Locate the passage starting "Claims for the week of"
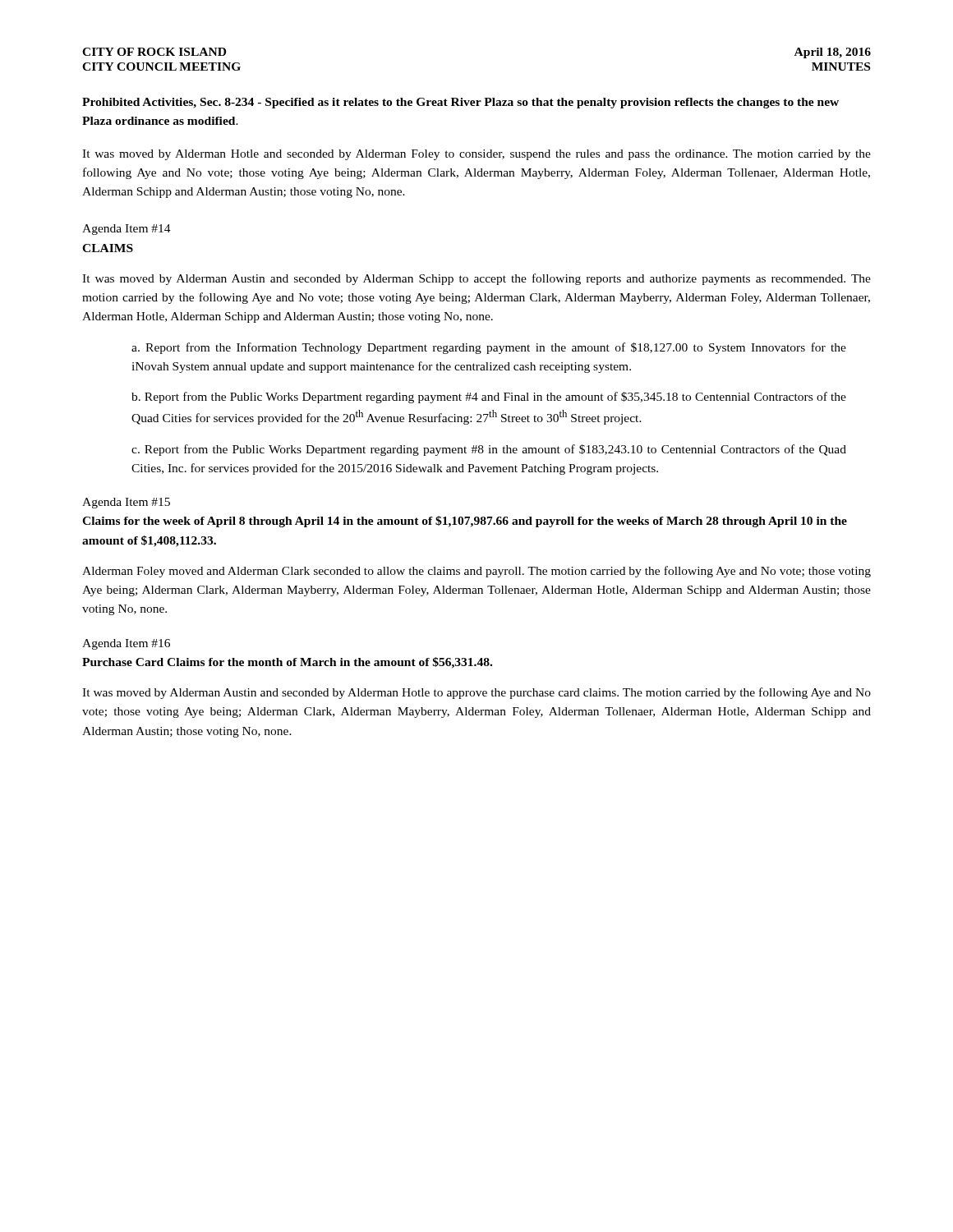The height and width of the screenshot is (1232, 953). point(465,530)
